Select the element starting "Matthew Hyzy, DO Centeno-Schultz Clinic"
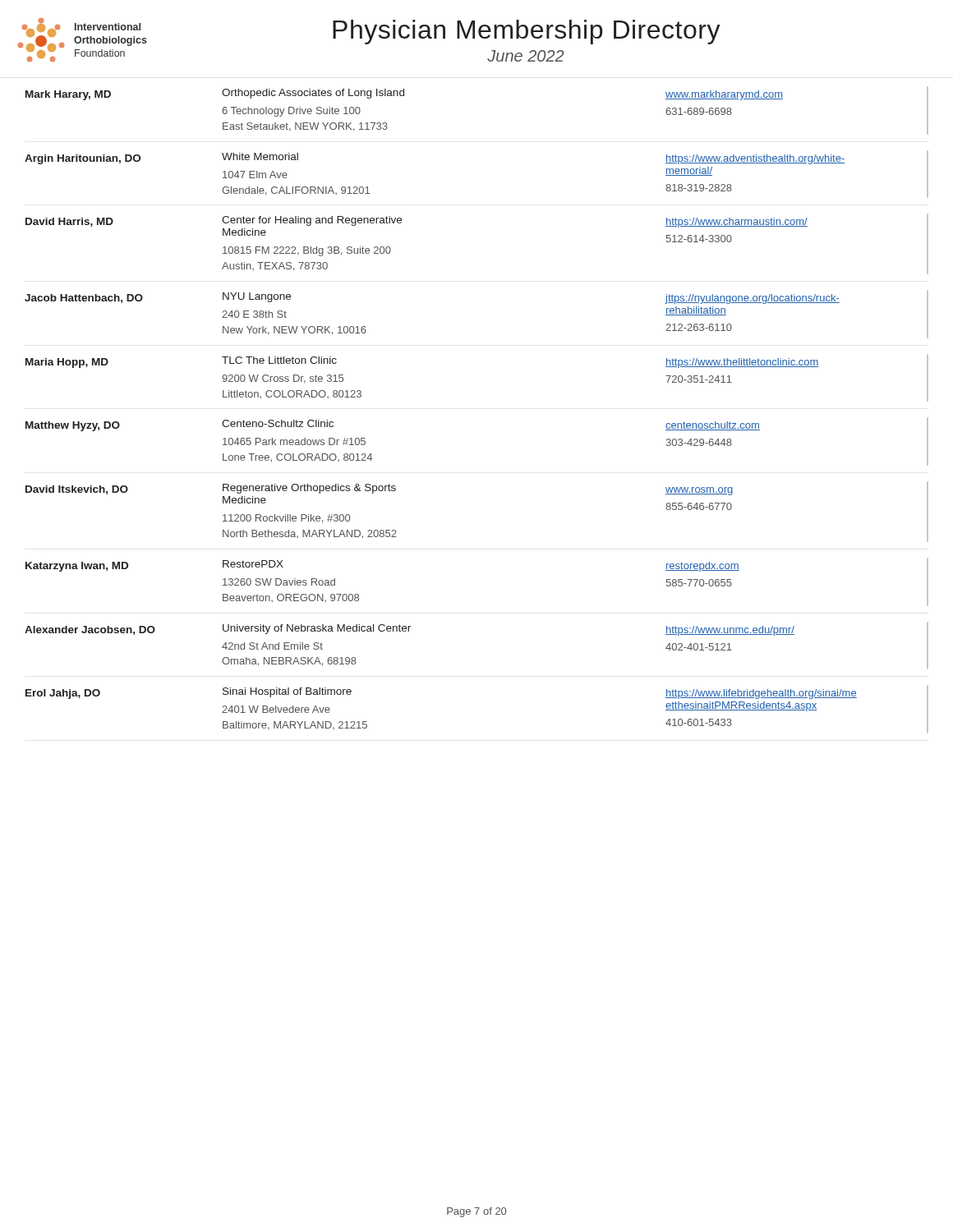This screenshot has height=1232, width=953. [74, 428]
